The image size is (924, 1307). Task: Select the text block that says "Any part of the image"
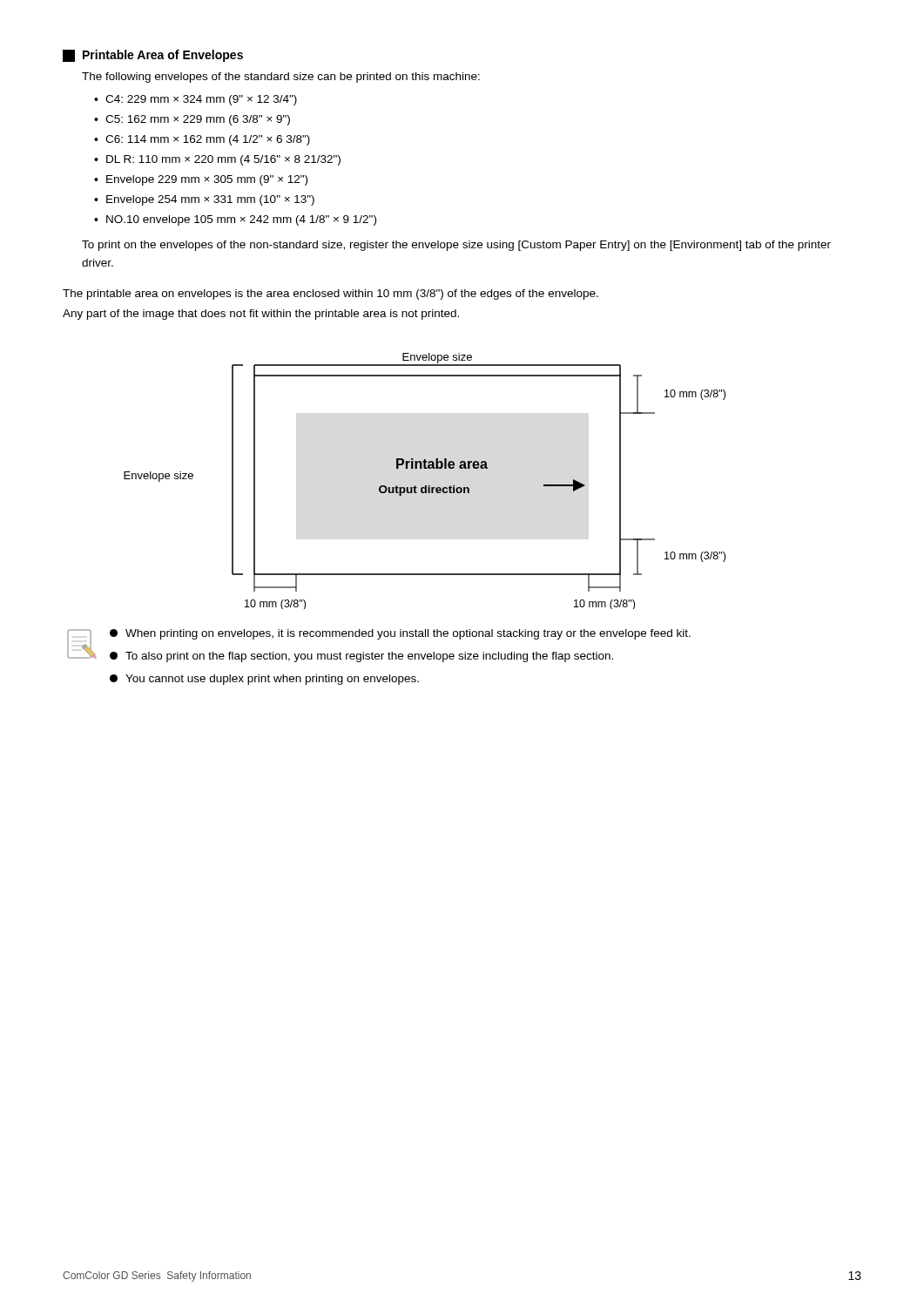[x=261, y=313]
